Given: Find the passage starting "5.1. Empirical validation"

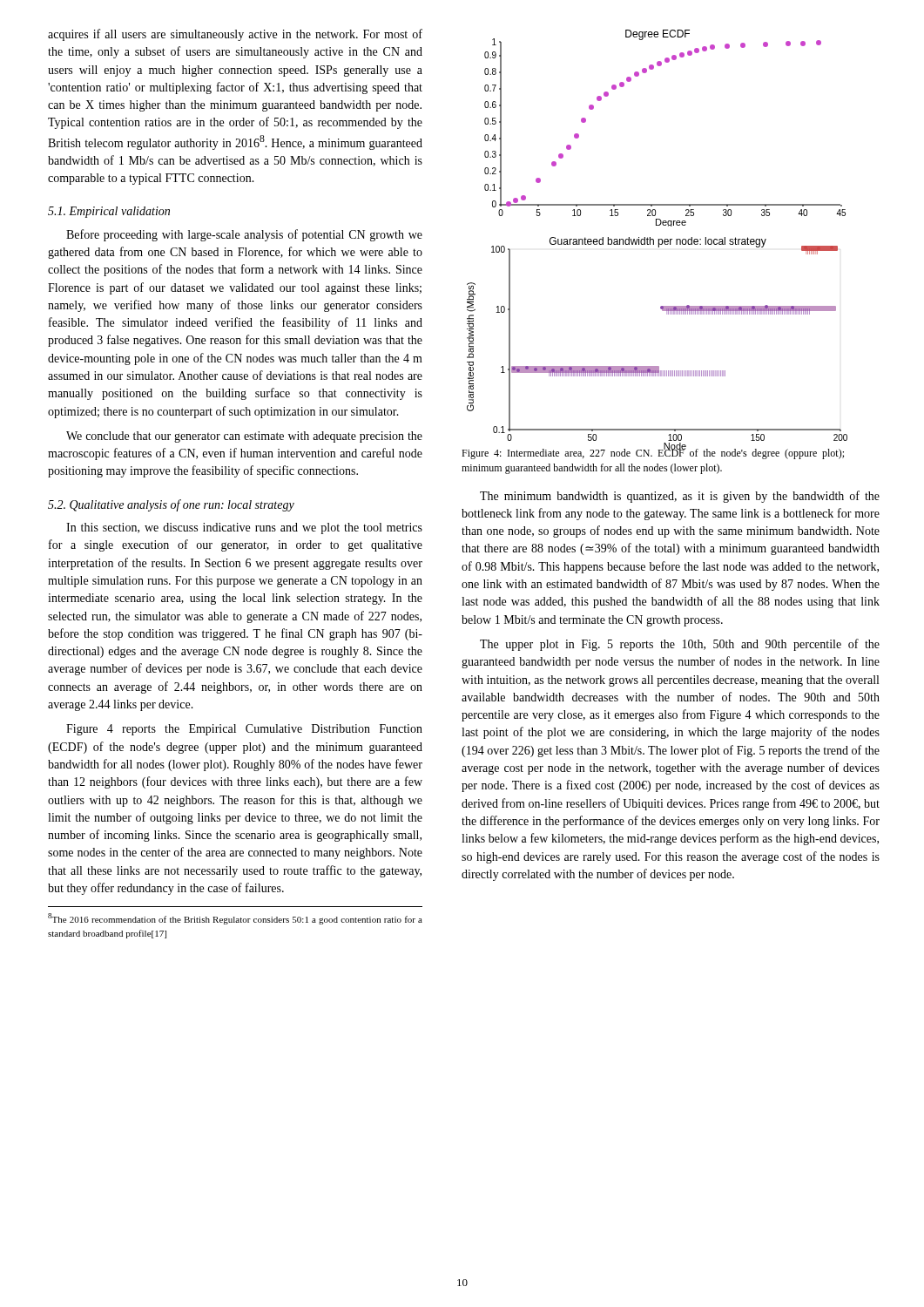Looking at the screenshot, I should click(x=109, y=212).
